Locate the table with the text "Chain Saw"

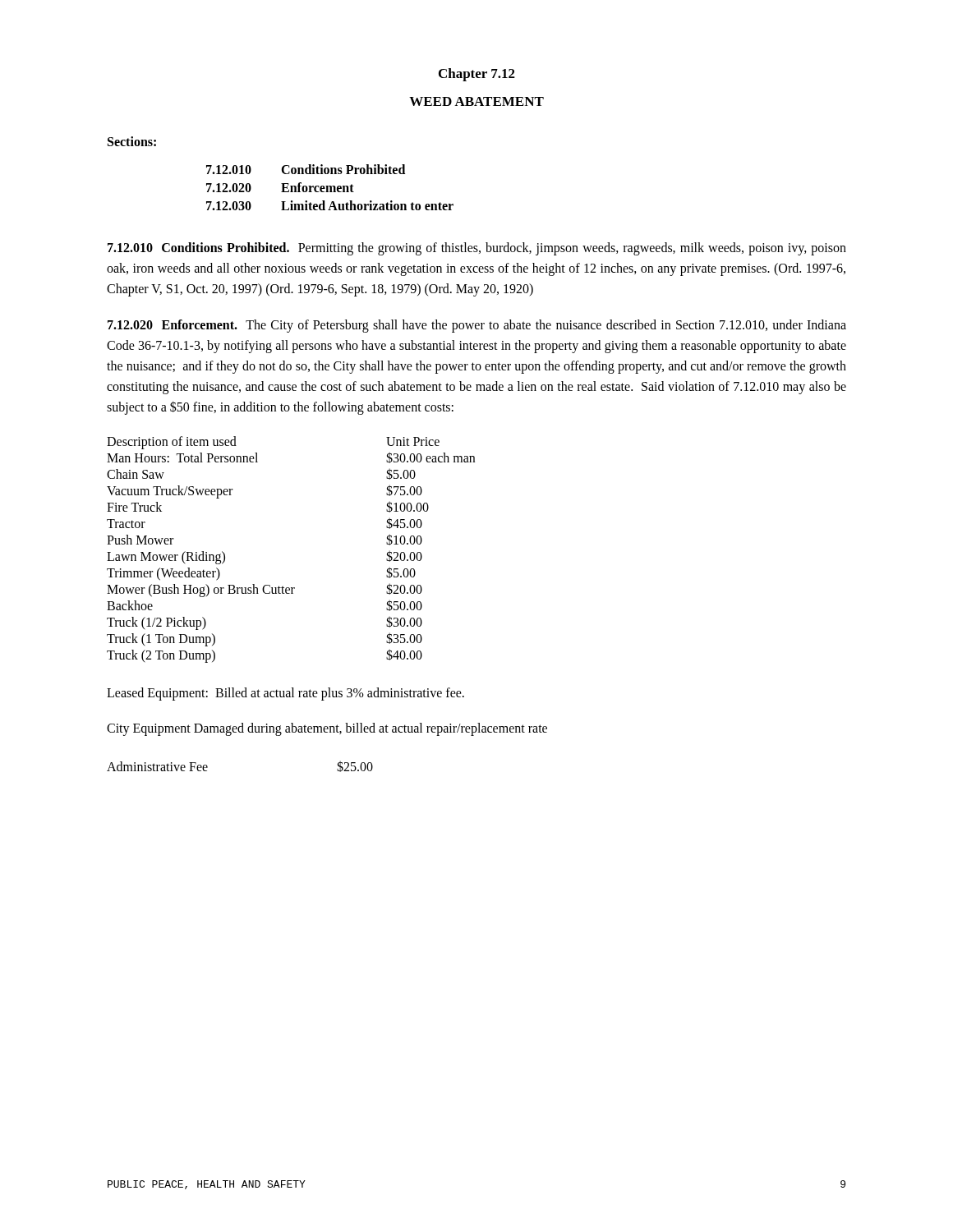[x=476, y=549]
